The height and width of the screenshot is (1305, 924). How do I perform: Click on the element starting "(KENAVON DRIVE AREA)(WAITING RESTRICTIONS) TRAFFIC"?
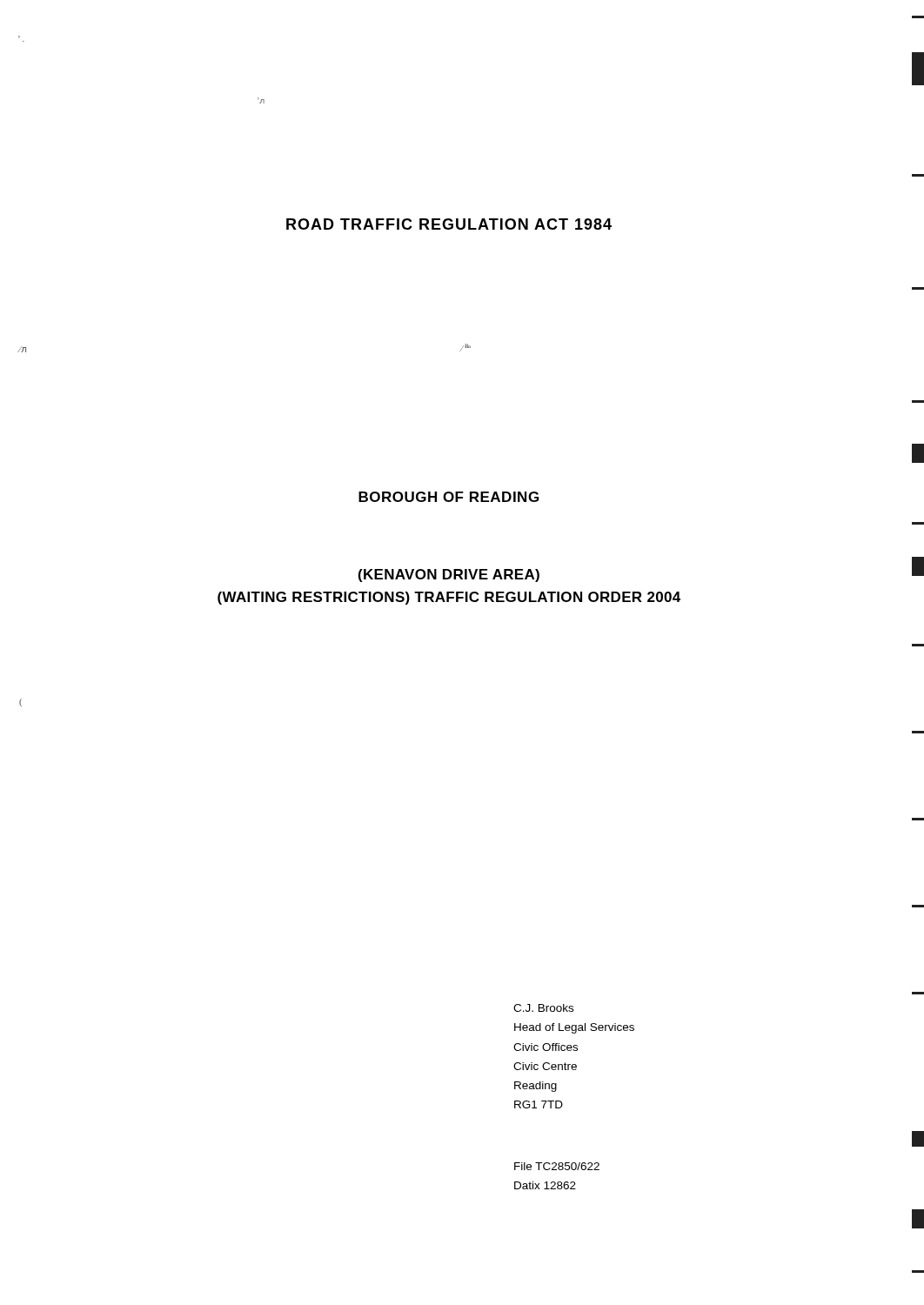(x=449, y=586)
